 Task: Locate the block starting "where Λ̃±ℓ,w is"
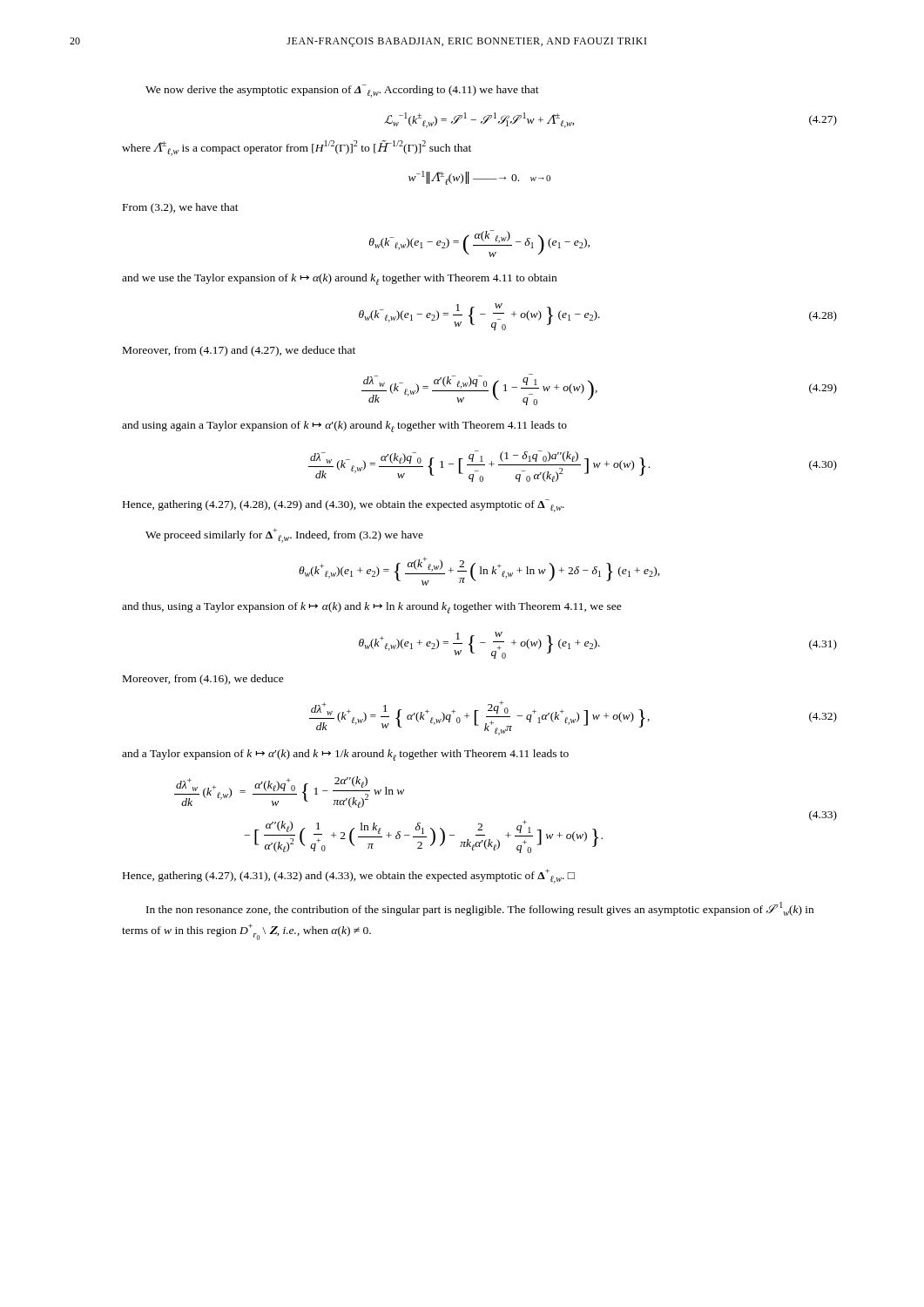(x=479, y=147)
